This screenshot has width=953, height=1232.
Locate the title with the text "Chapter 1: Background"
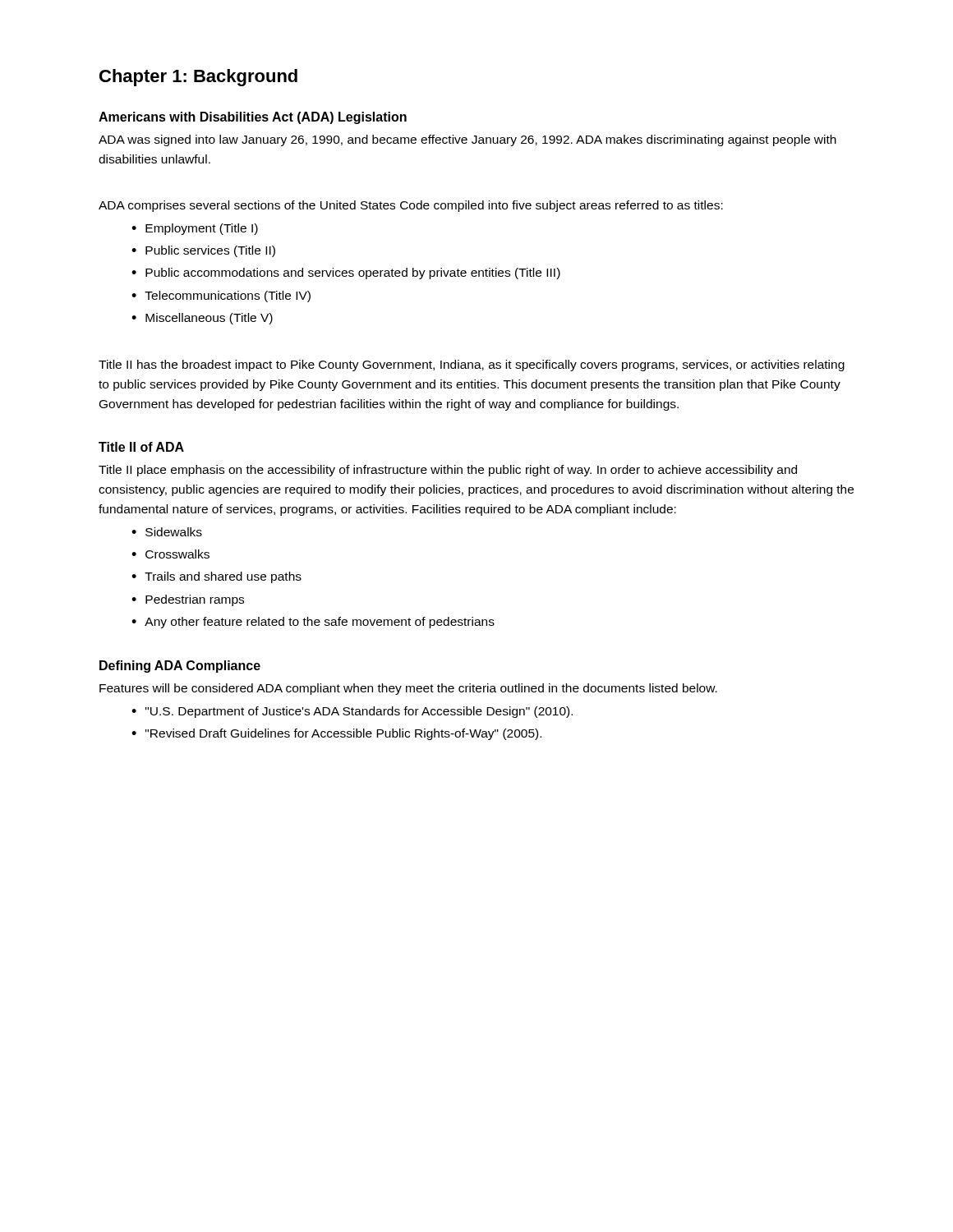(198, 78)
